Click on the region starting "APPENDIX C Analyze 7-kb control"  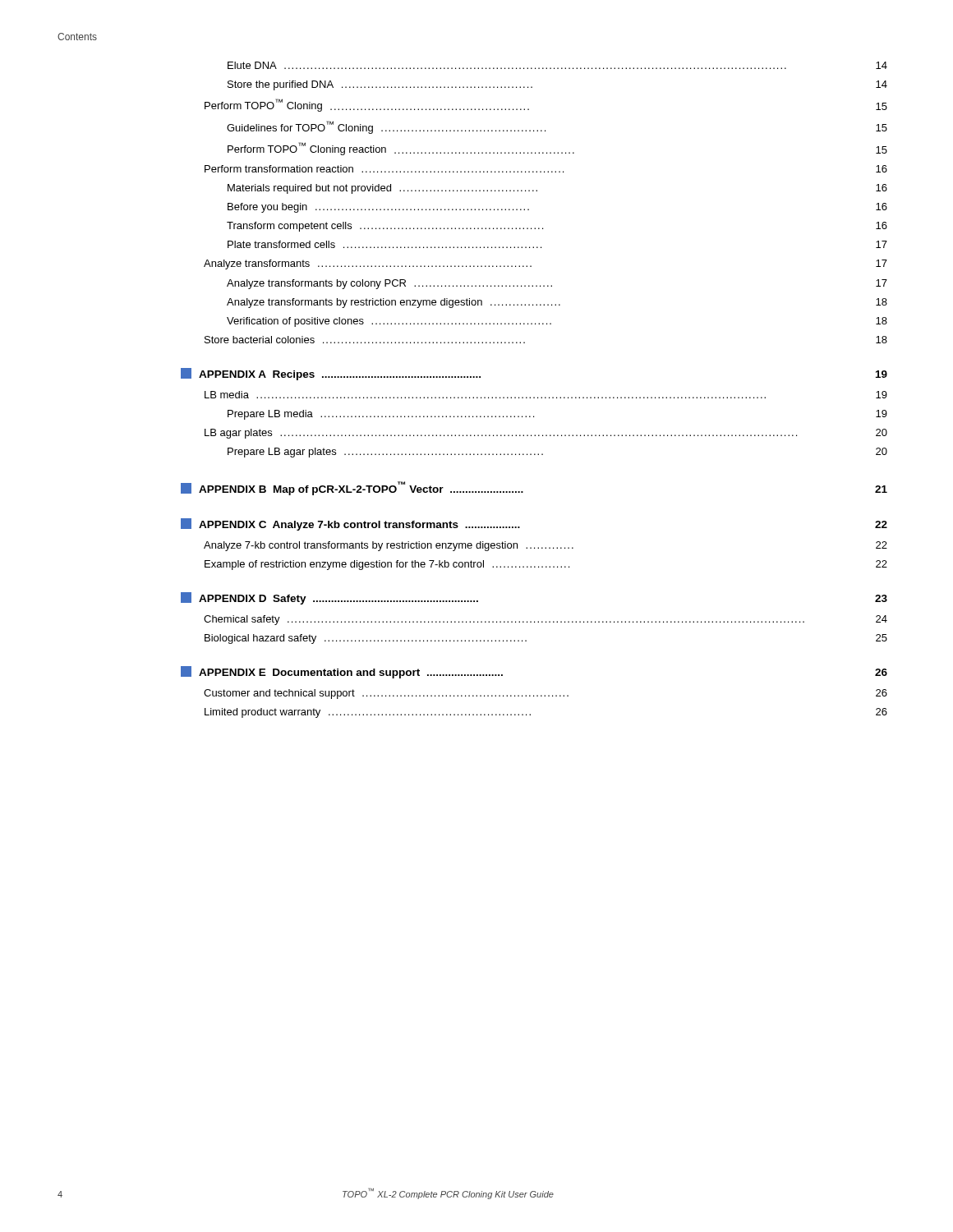[x=350, y=524]
